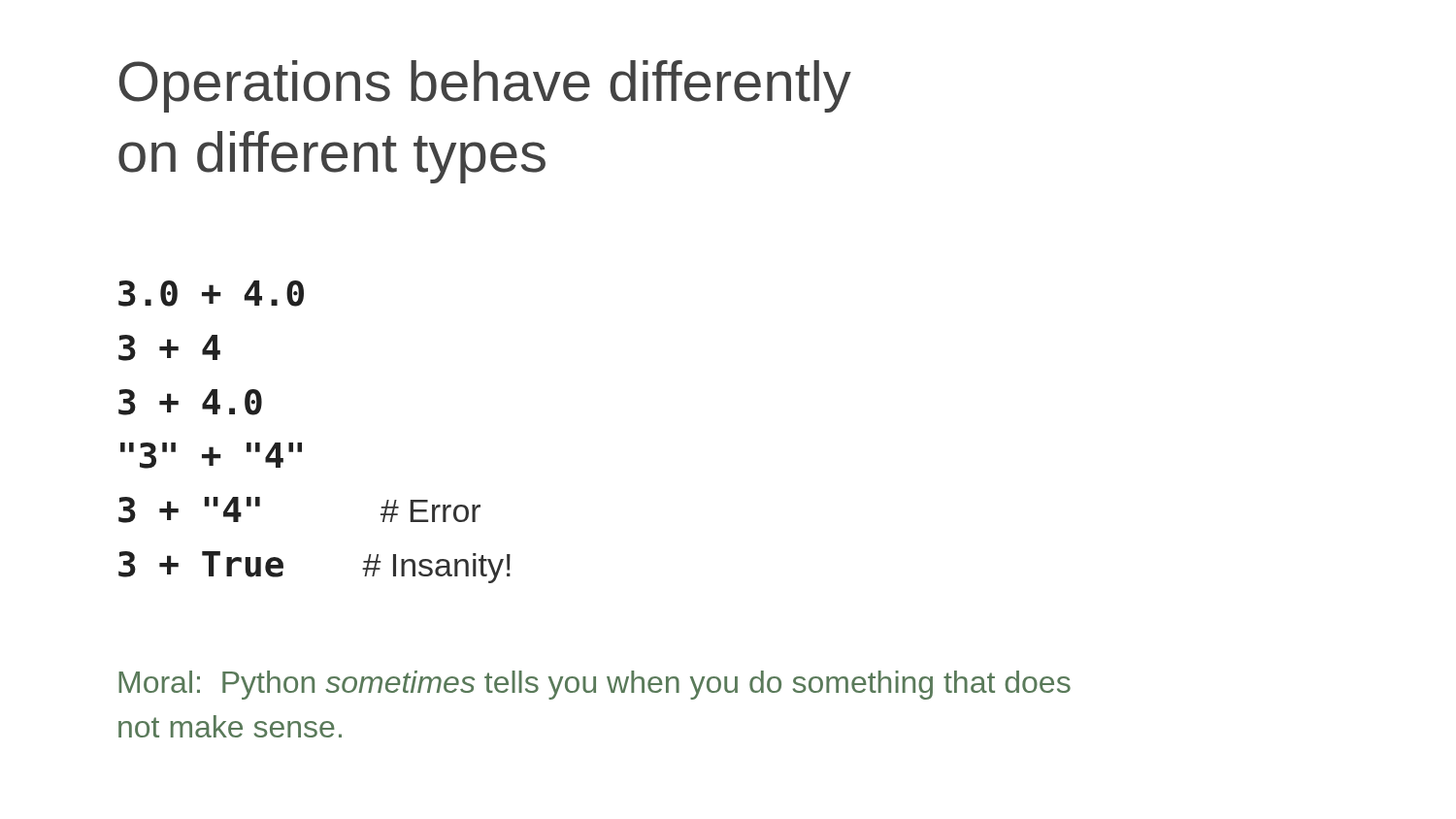Image resolution: width=1456 pixels, height=819 pixels.
Task: Point to the passage starting "Moral: Python sometimes tells you when you do"
Action: (594, 705)
